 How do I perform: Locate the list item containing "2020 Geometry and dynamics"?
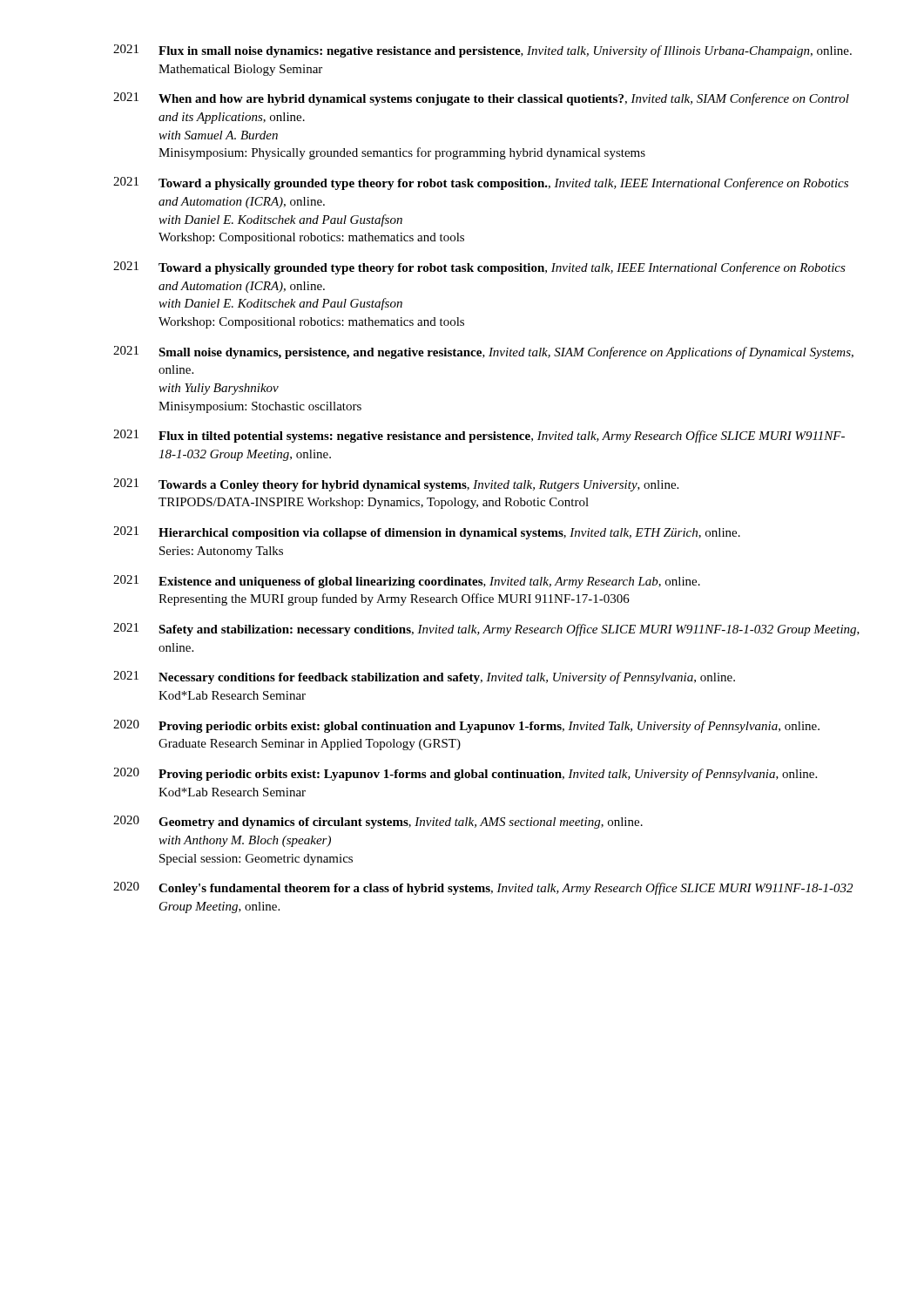(x=378, y=822)
